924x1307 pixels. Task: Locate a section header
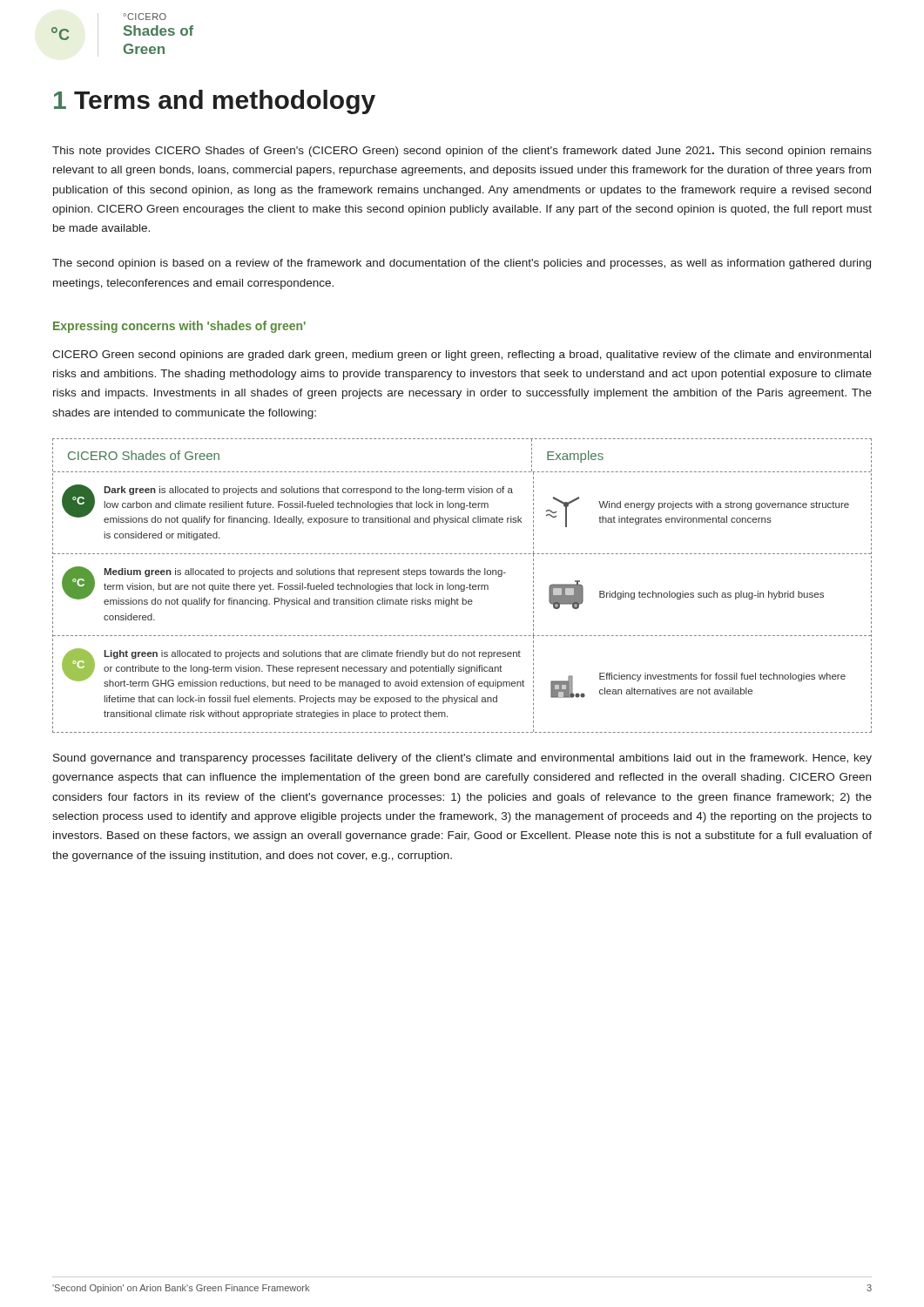pos(179,326)
